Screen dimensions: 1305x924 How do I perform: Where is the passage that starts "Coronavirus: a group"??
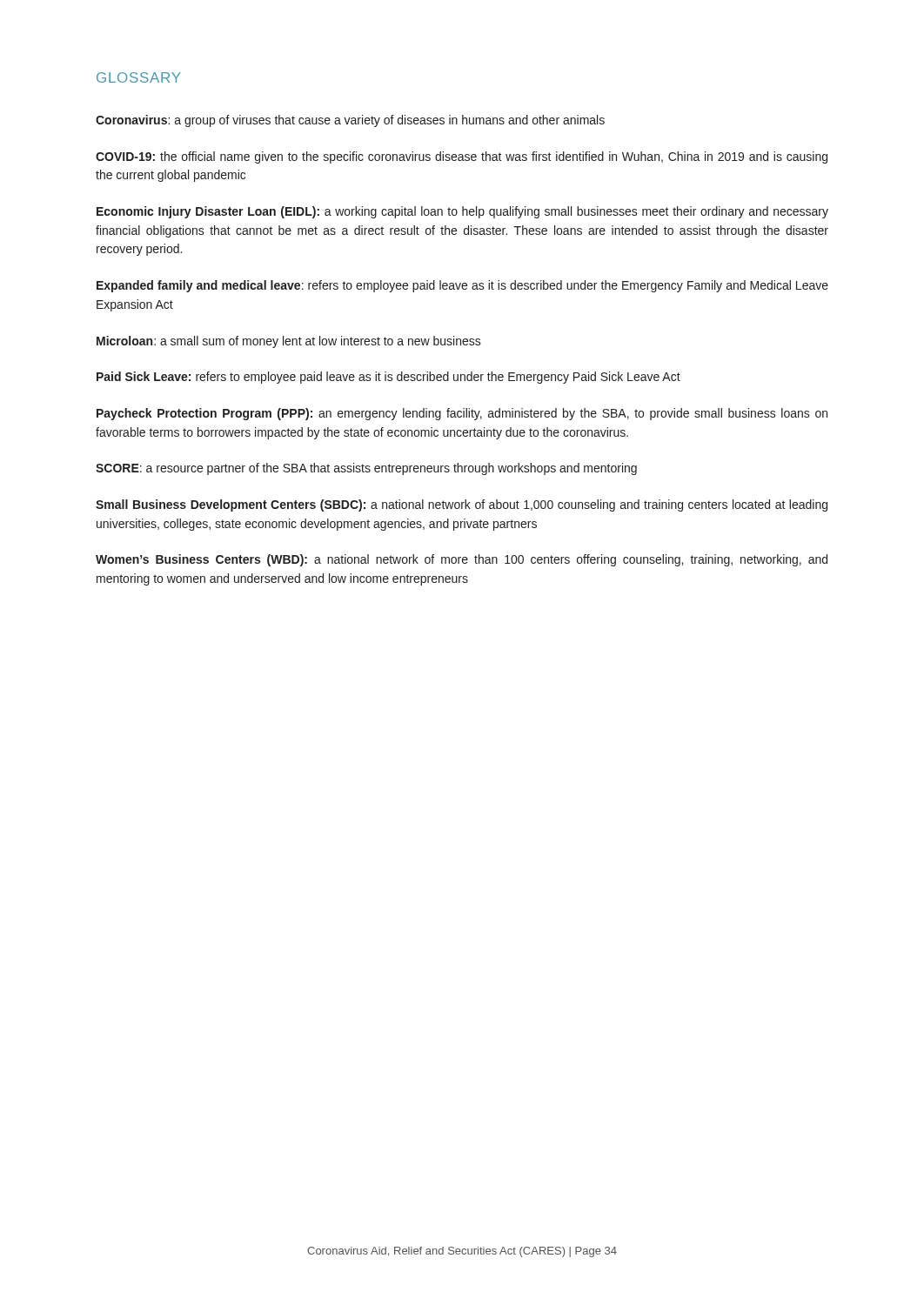pos(350,120)
